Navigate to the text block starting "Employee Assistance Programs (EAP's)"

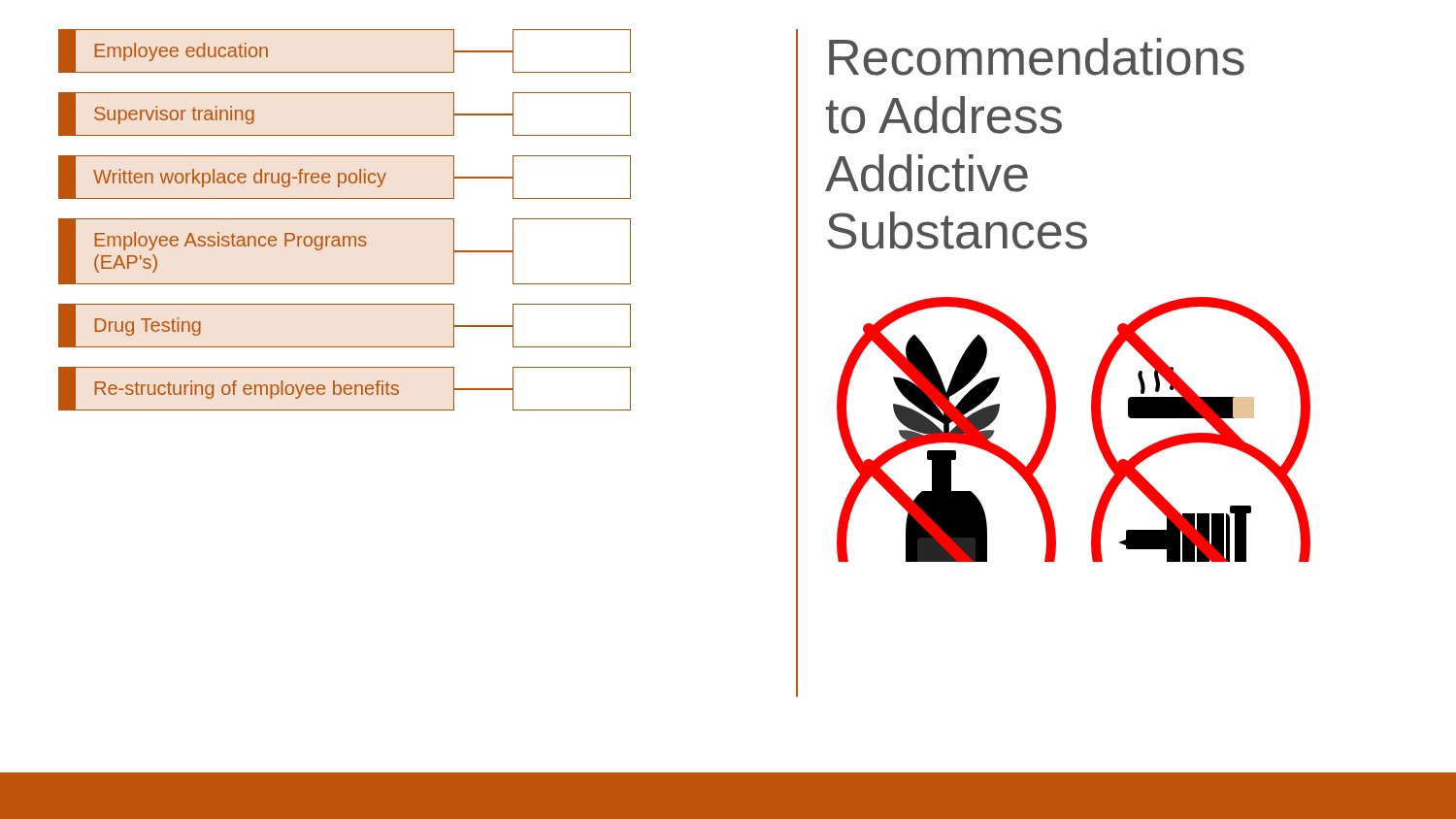345,251
